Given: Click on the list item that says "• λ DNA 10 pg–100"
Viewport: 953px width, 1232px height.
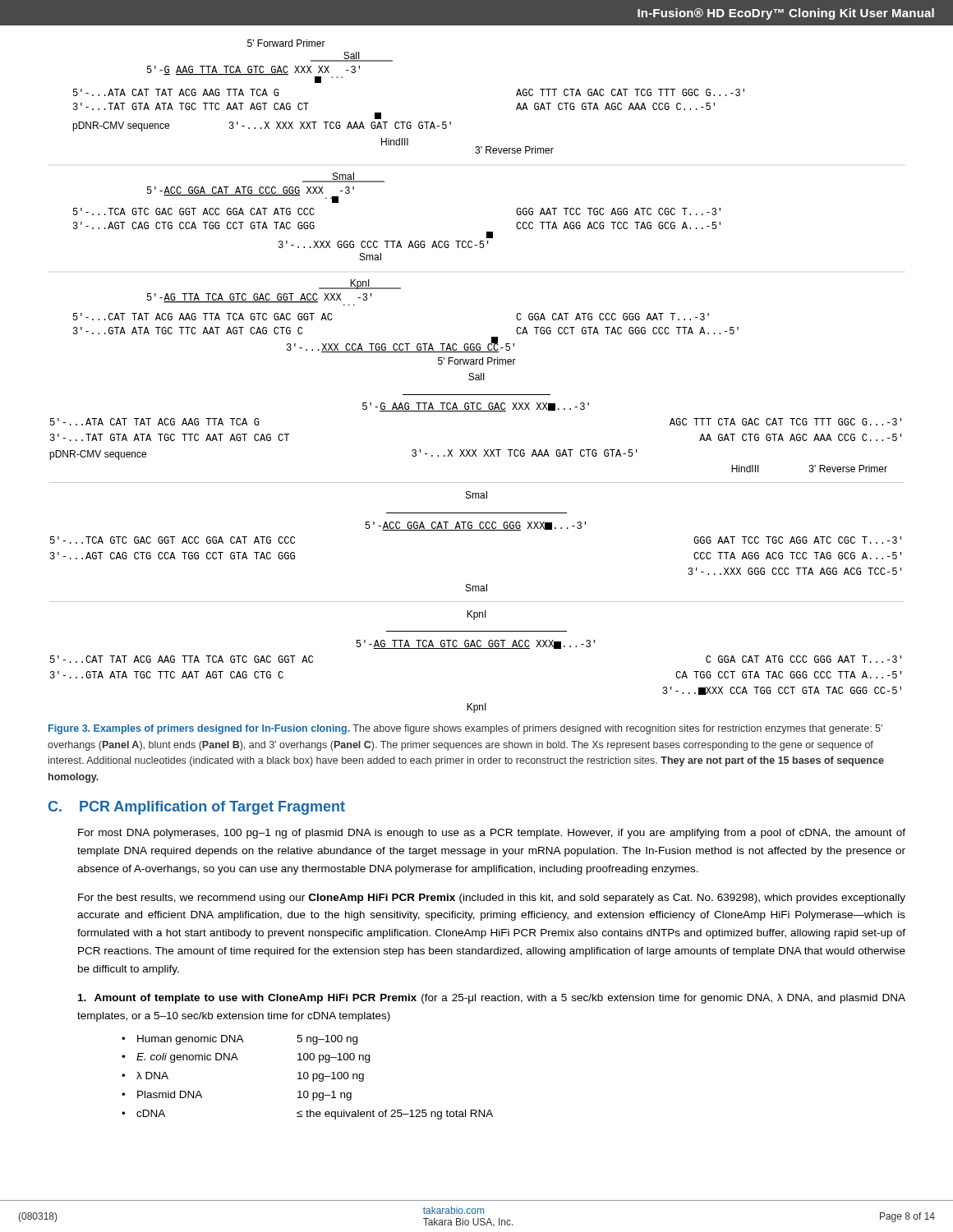Looking at the screenshot, I should pyautogui.click(x=150, y=1078).
